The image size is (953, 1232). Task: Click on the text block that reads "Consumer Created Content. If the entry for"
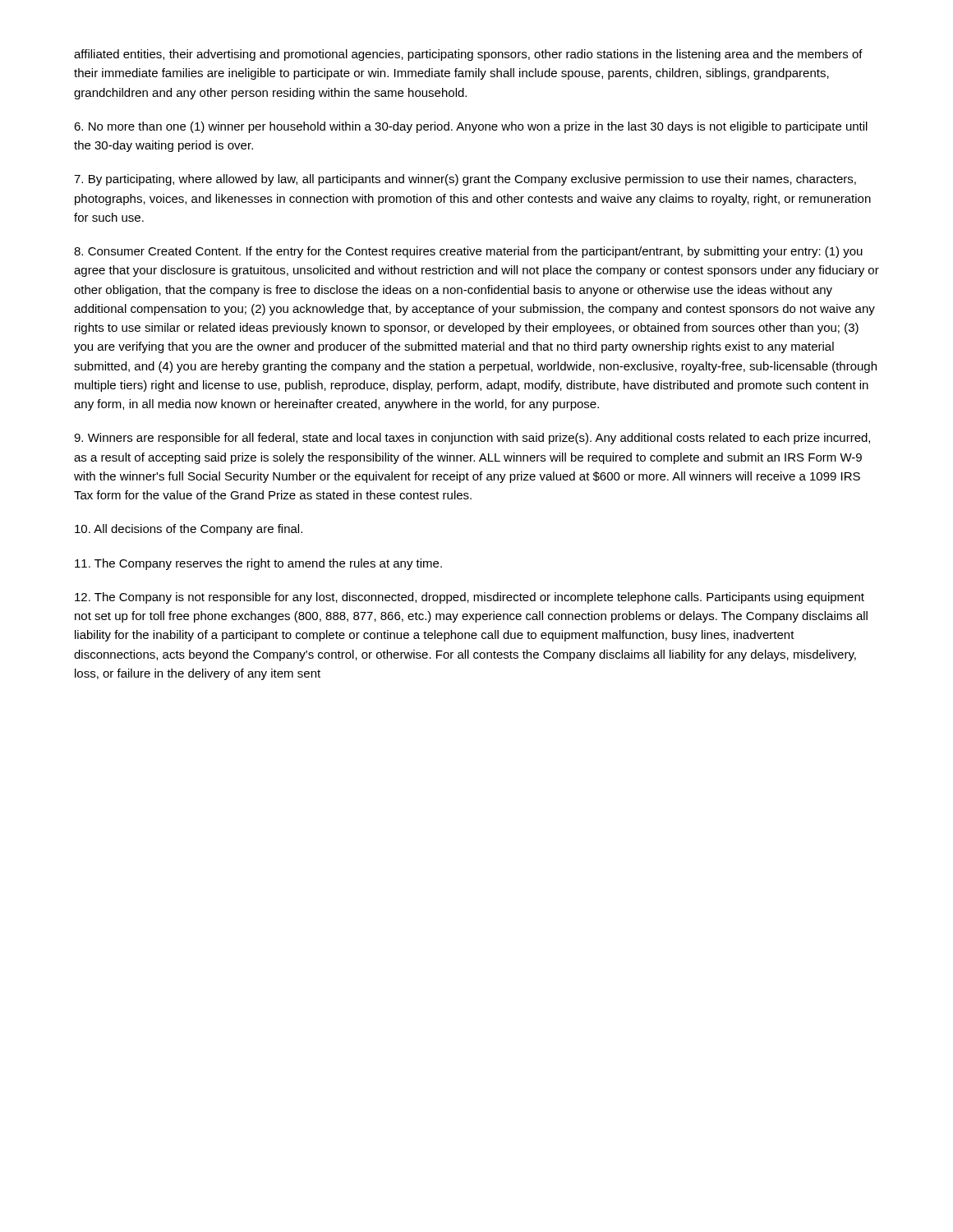(x=476, y=327)
